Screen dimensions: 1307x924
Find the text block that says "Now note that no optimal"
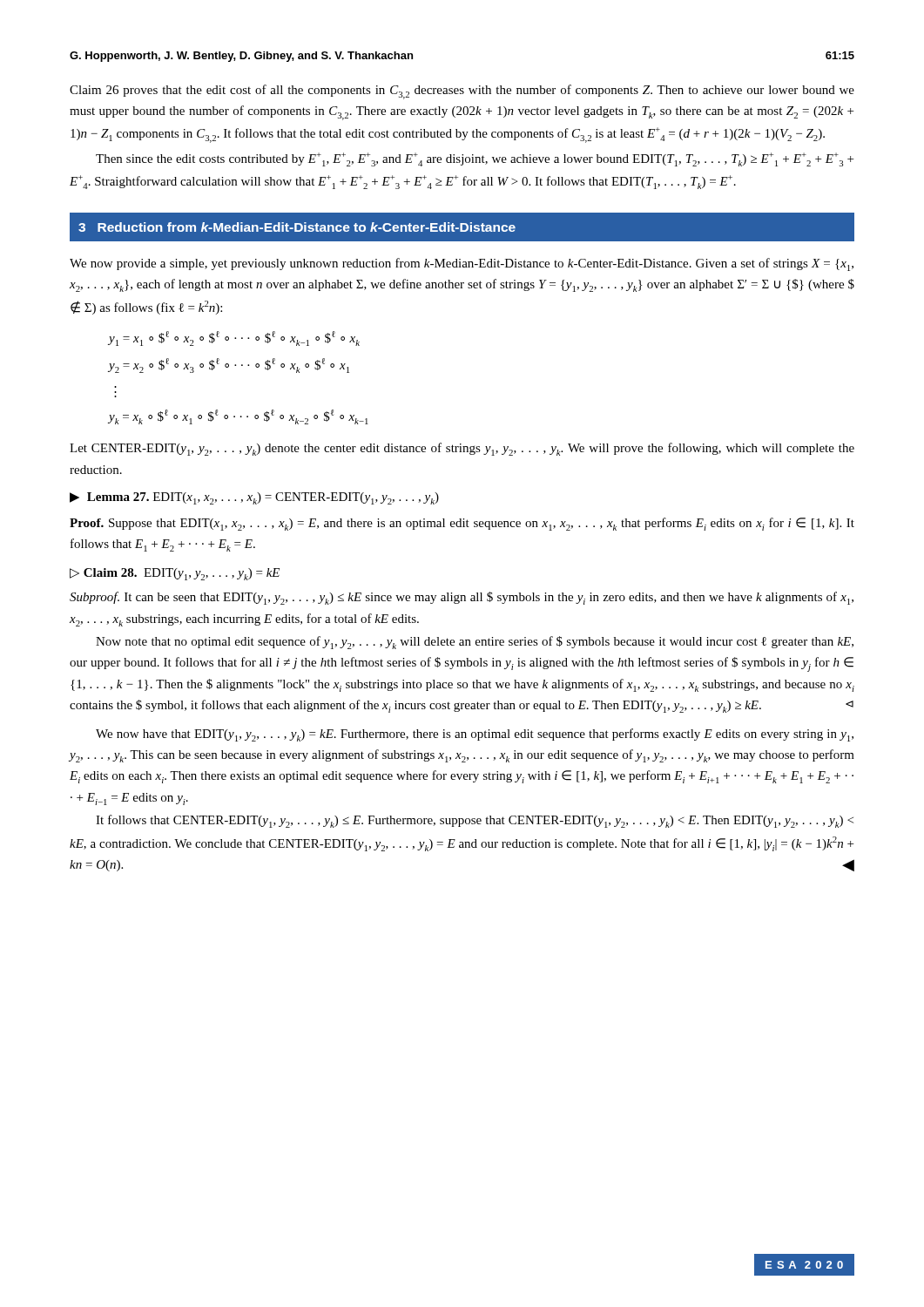(x=462, y=674)
